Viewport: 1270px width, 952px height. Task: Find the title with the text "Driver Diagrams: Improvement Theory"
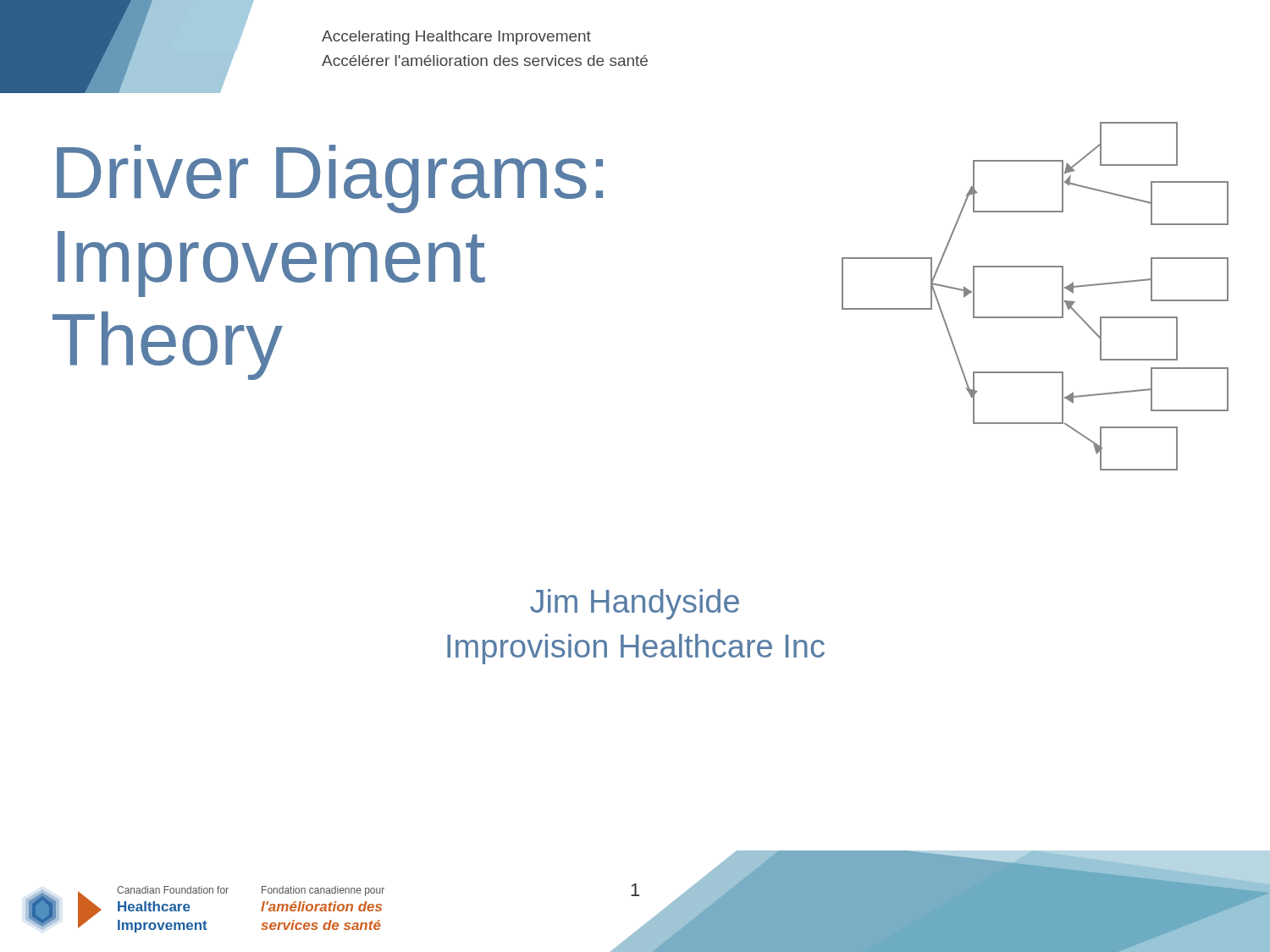(373, 256)
